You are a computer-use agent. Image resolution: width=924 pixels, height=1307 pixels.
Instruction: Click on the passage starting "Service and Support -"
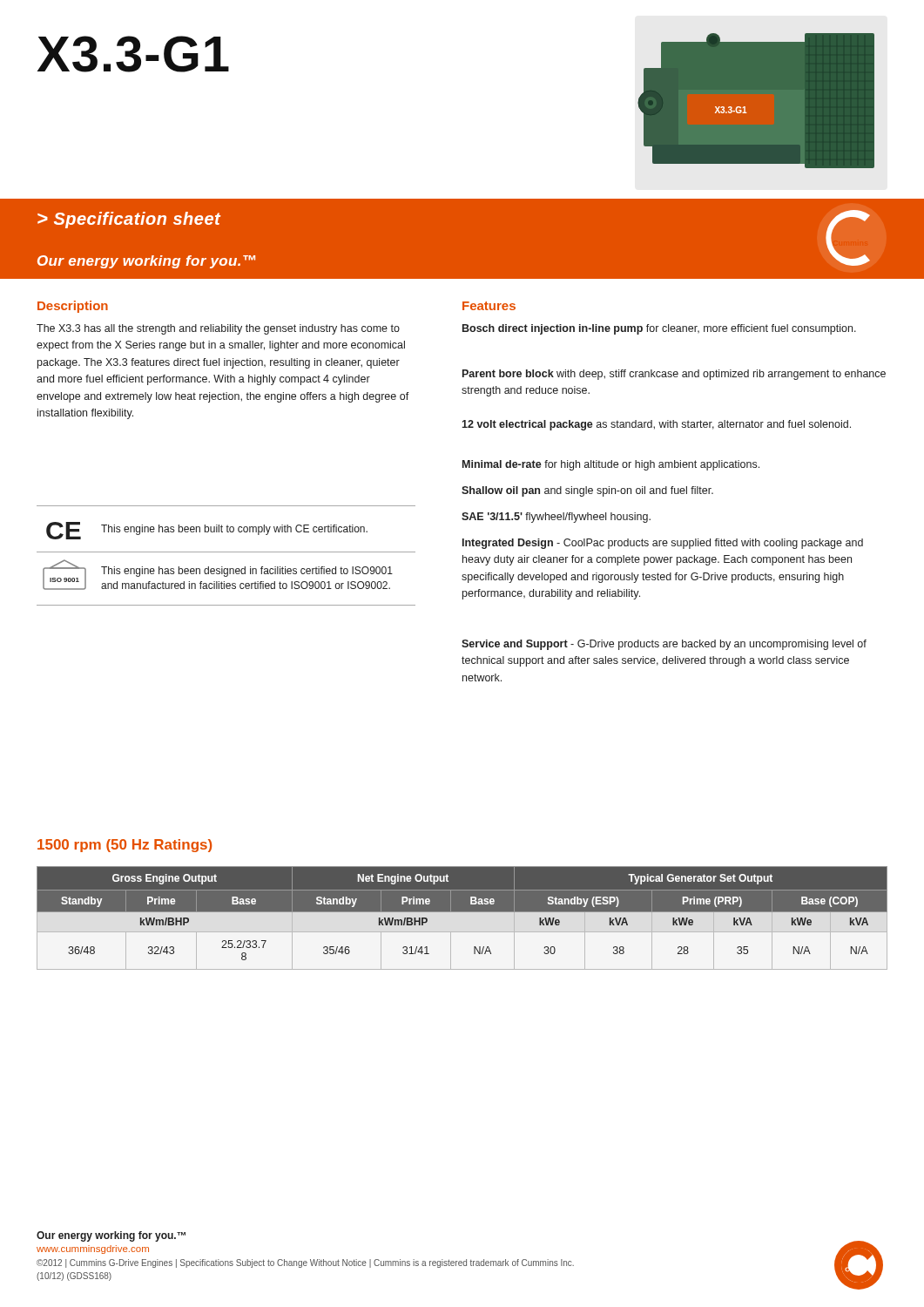tap(664, 661)
